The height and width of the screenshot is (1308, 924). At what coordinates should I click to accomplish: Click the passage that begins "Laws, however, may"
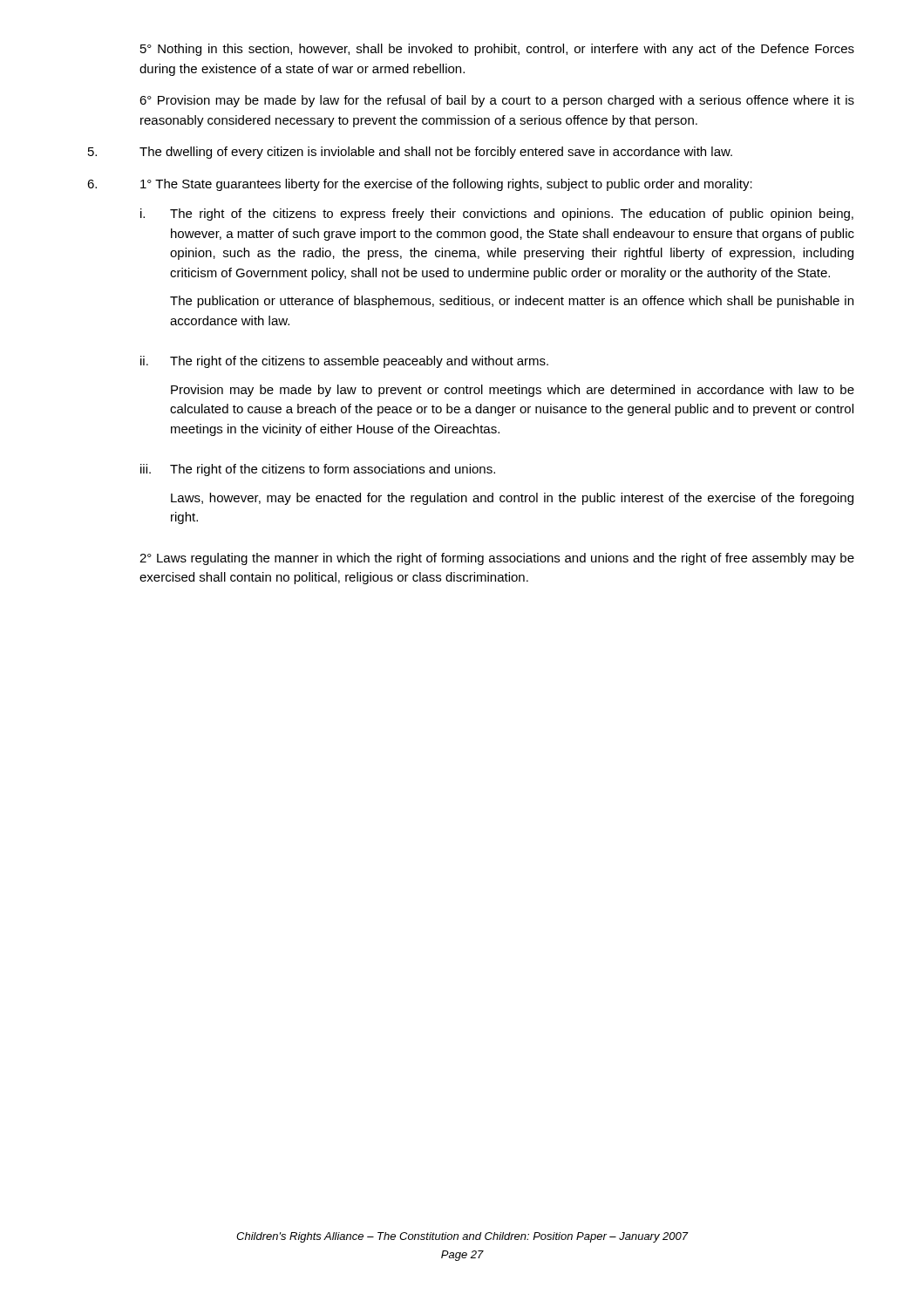(x=512, y=507)
